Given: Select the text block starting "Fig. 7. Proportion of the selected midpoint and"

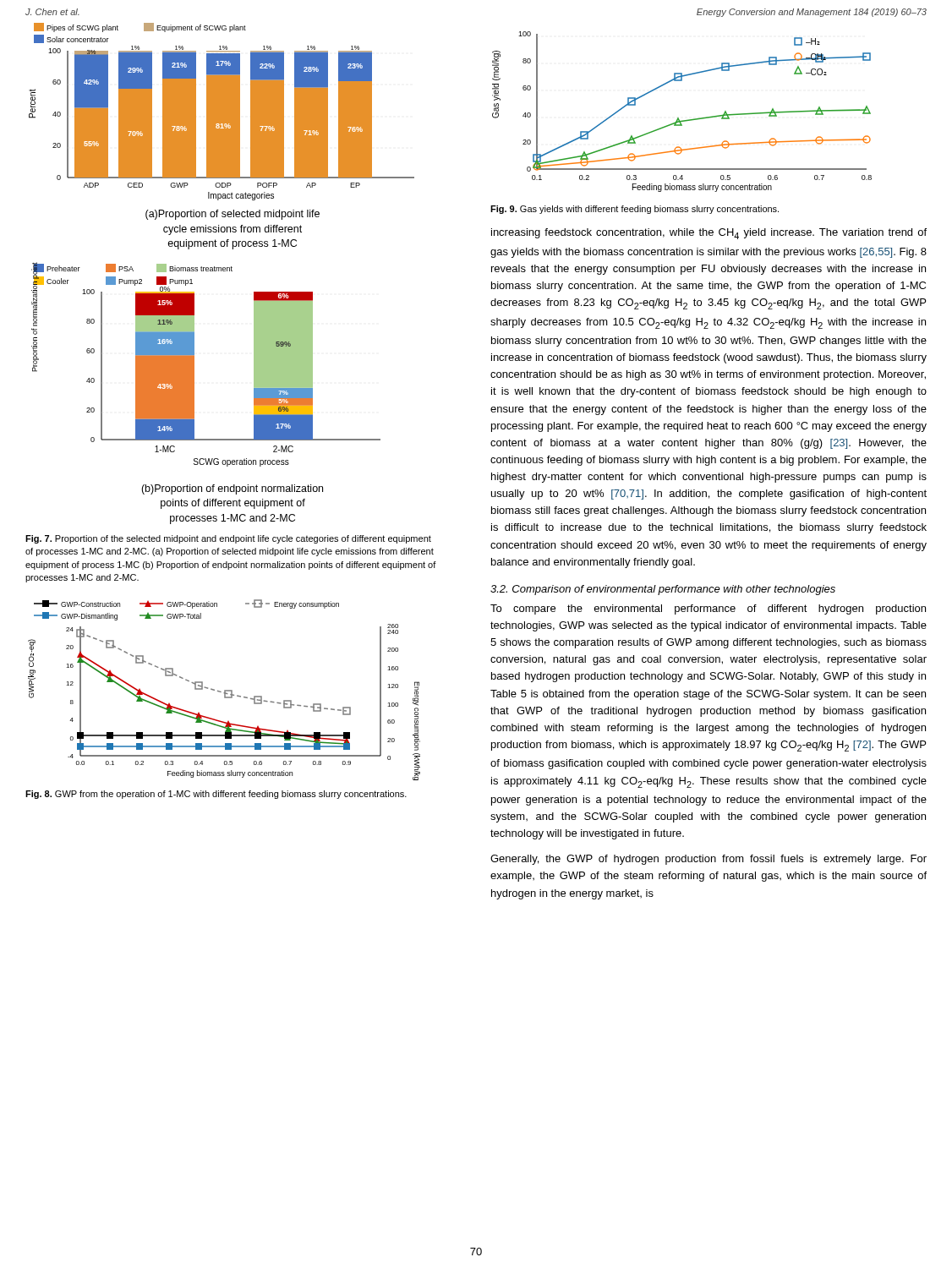Looking at the screenshot, I should (x=230, y=558).
